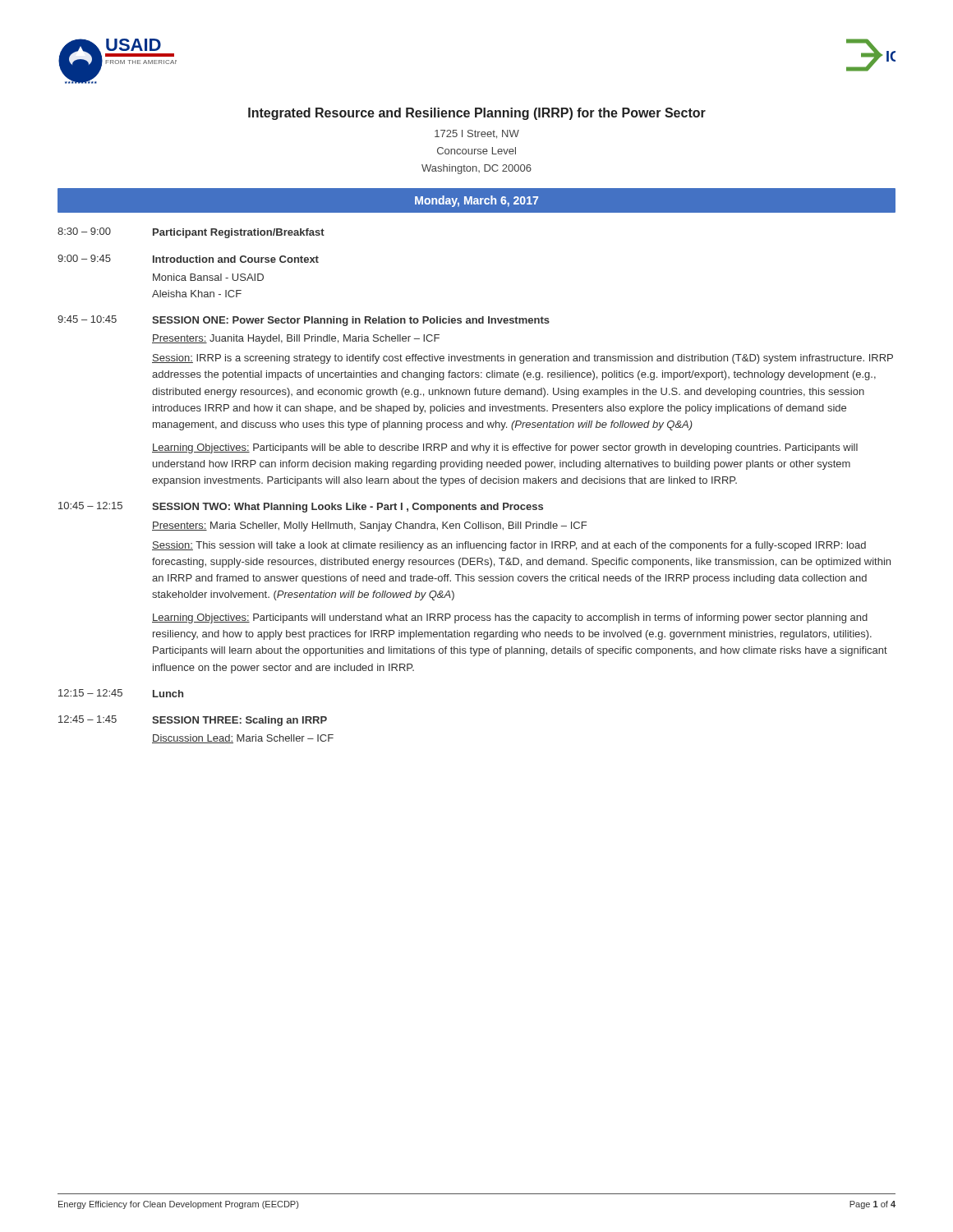Image resolution: width=953 pixels, height=1232 pixels.
Task: Find the title that says "Integrated Resource and"
Action: pos(476,113)
